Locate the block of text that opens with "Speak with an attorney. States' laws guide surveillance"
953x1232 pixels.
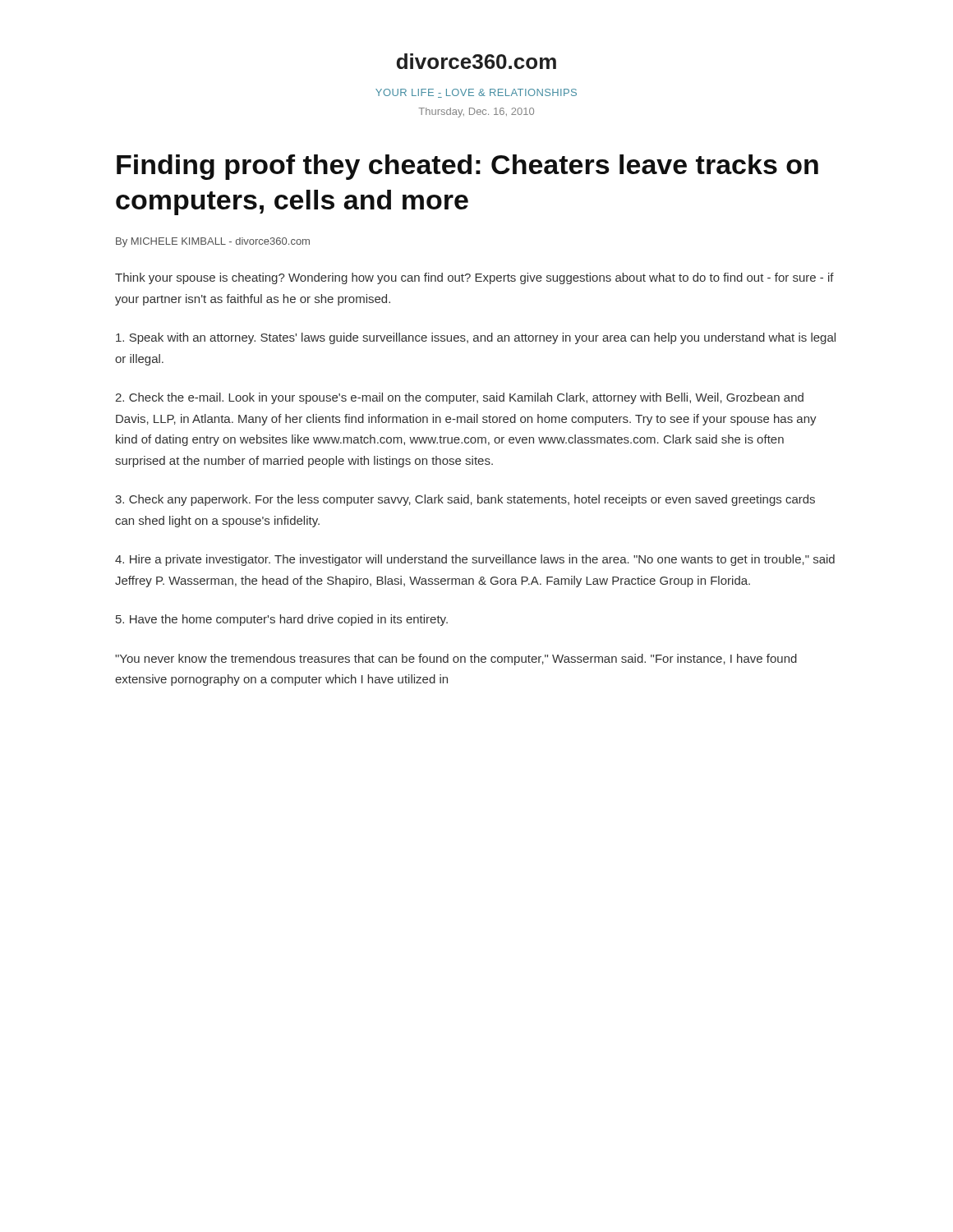[476, 348]
